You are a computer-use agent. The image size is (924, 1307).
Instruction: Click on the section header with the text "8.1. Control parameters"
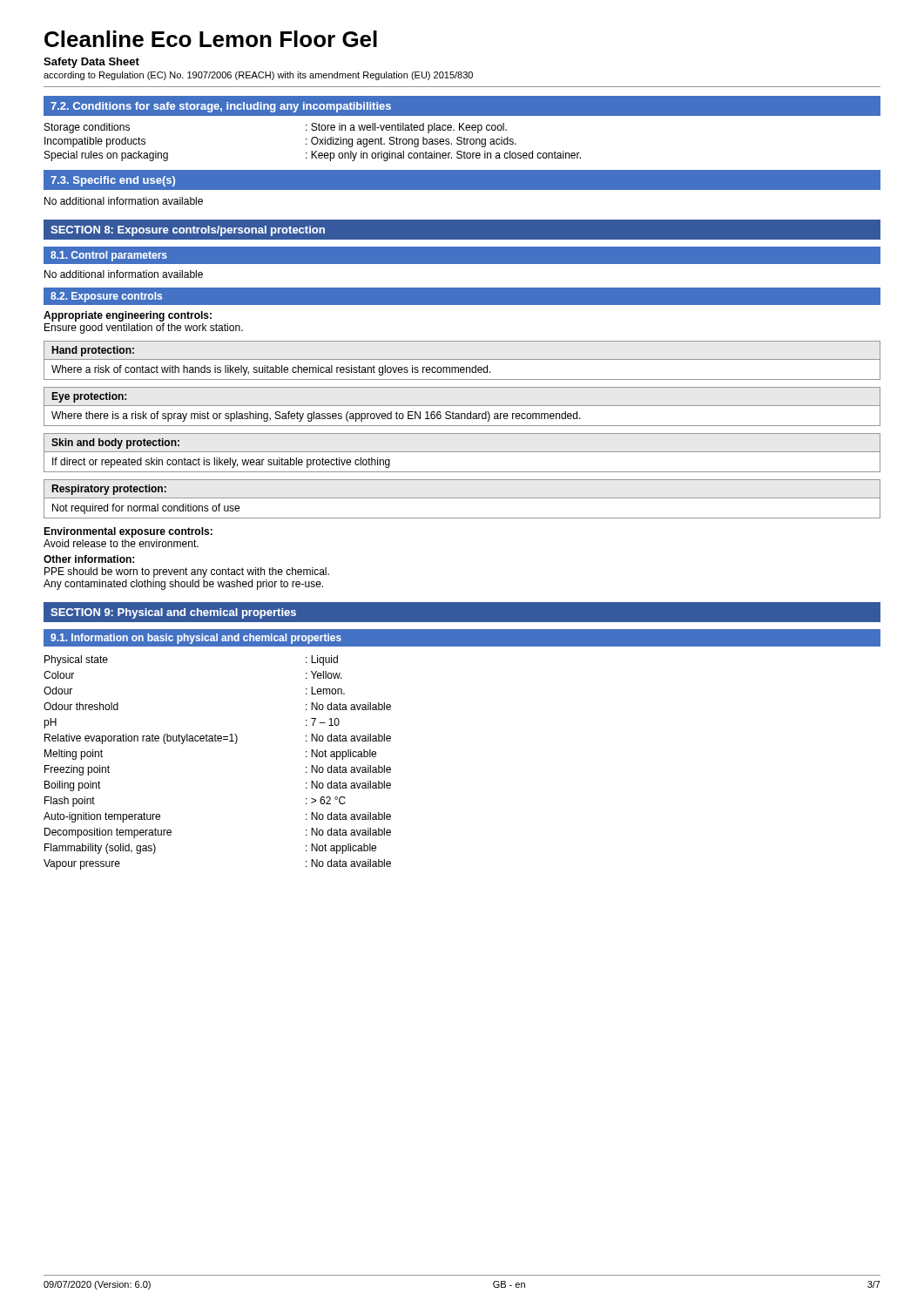[109, 255]
